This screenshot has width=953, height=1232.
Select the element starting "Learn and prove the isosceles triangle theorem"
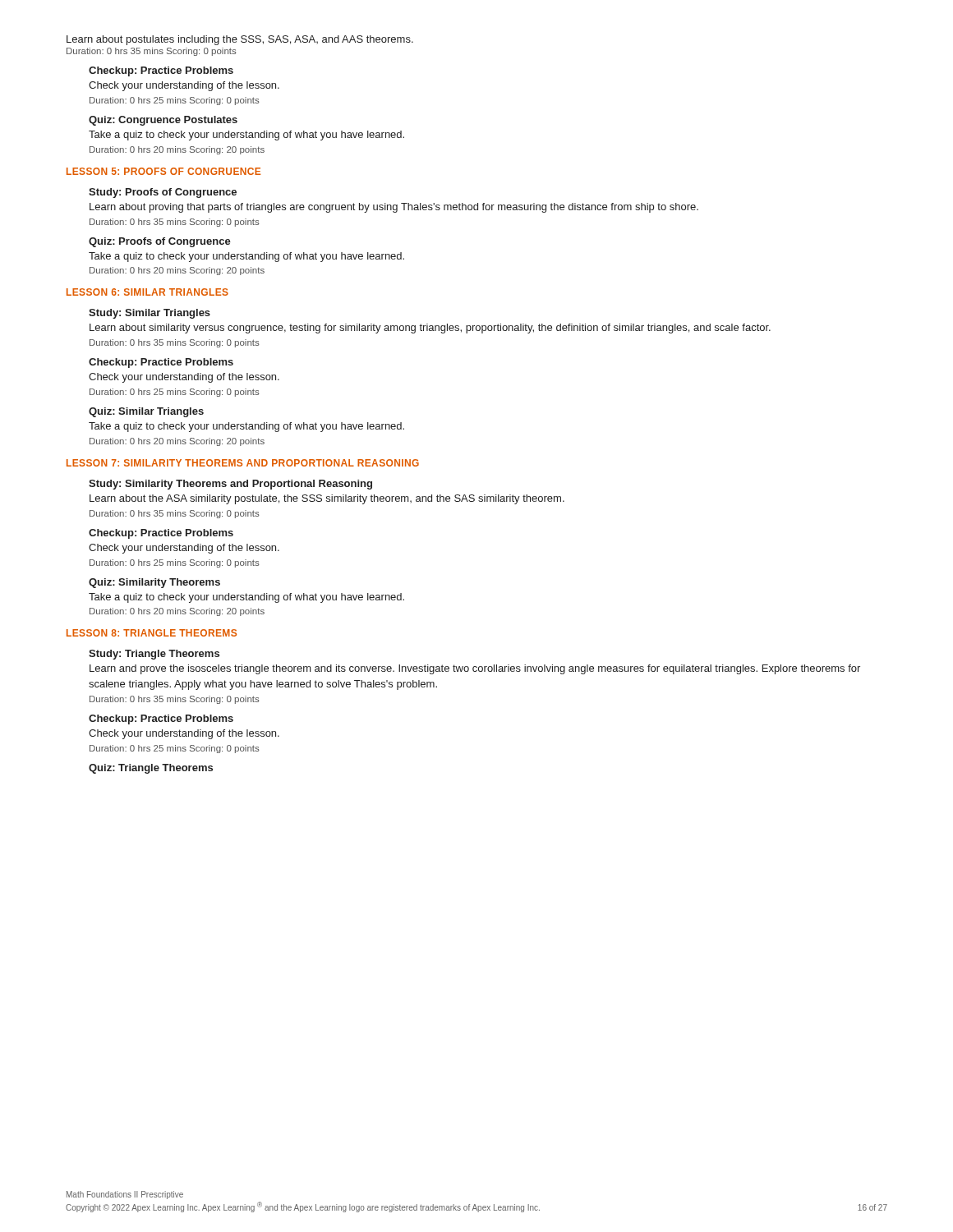pyautogui.click(x=475, y=676)
